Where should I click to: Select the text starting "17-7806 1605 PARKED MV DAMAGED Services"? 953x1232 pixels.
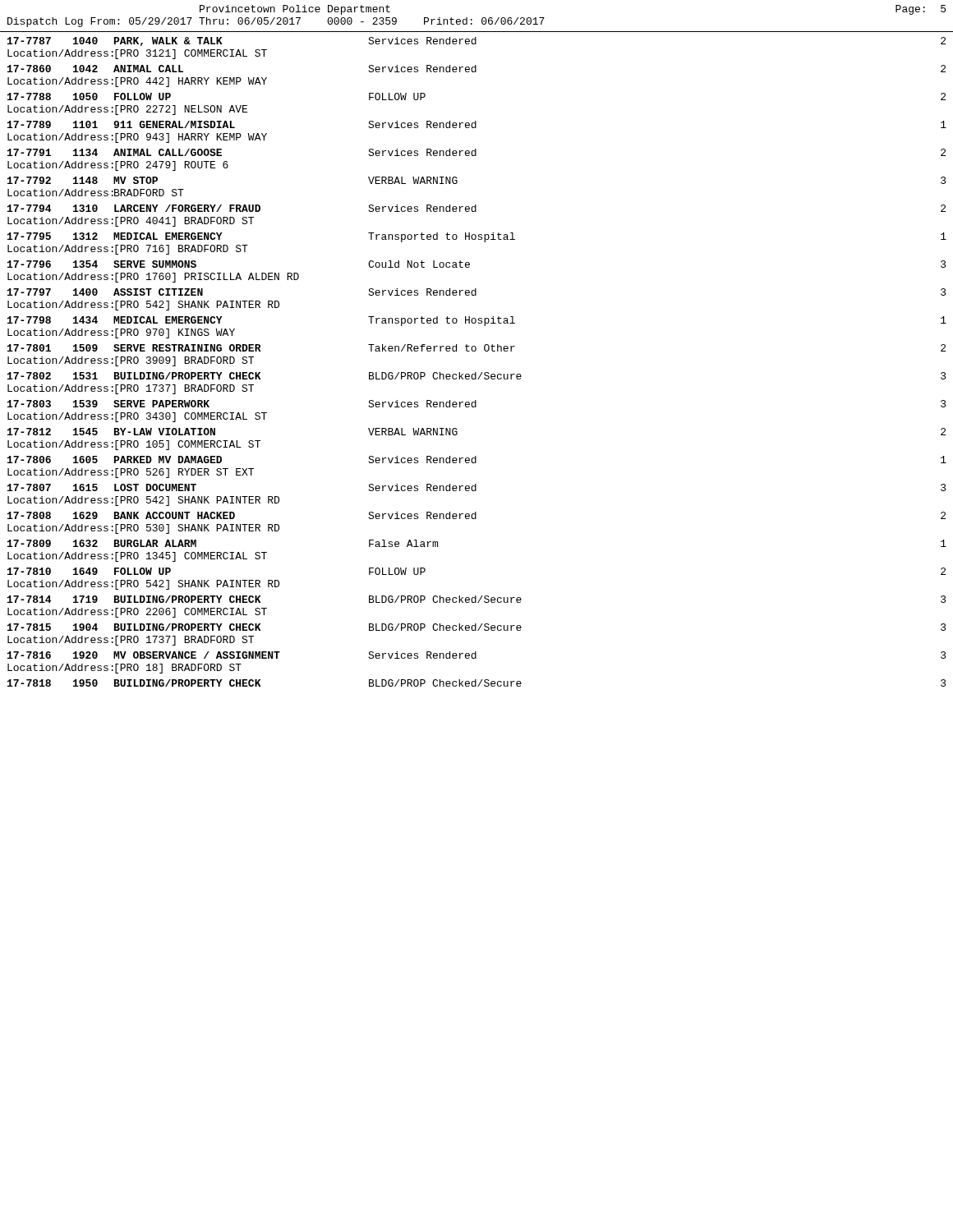476,467
